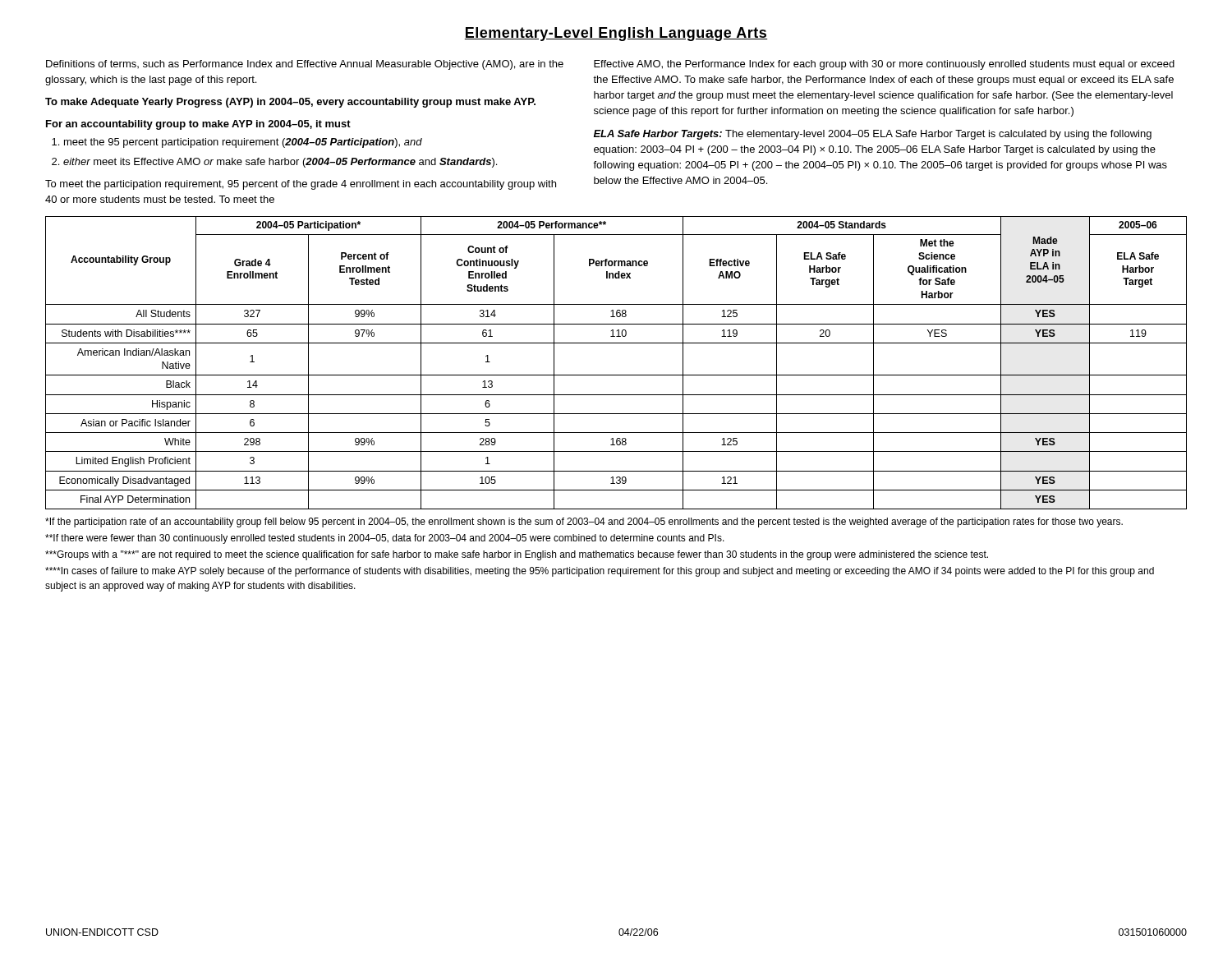Select the element starting "Effective AMO, the Performance Index for each group"
The width and height of the screenshot is (1232, 953).
pos(884,87)
